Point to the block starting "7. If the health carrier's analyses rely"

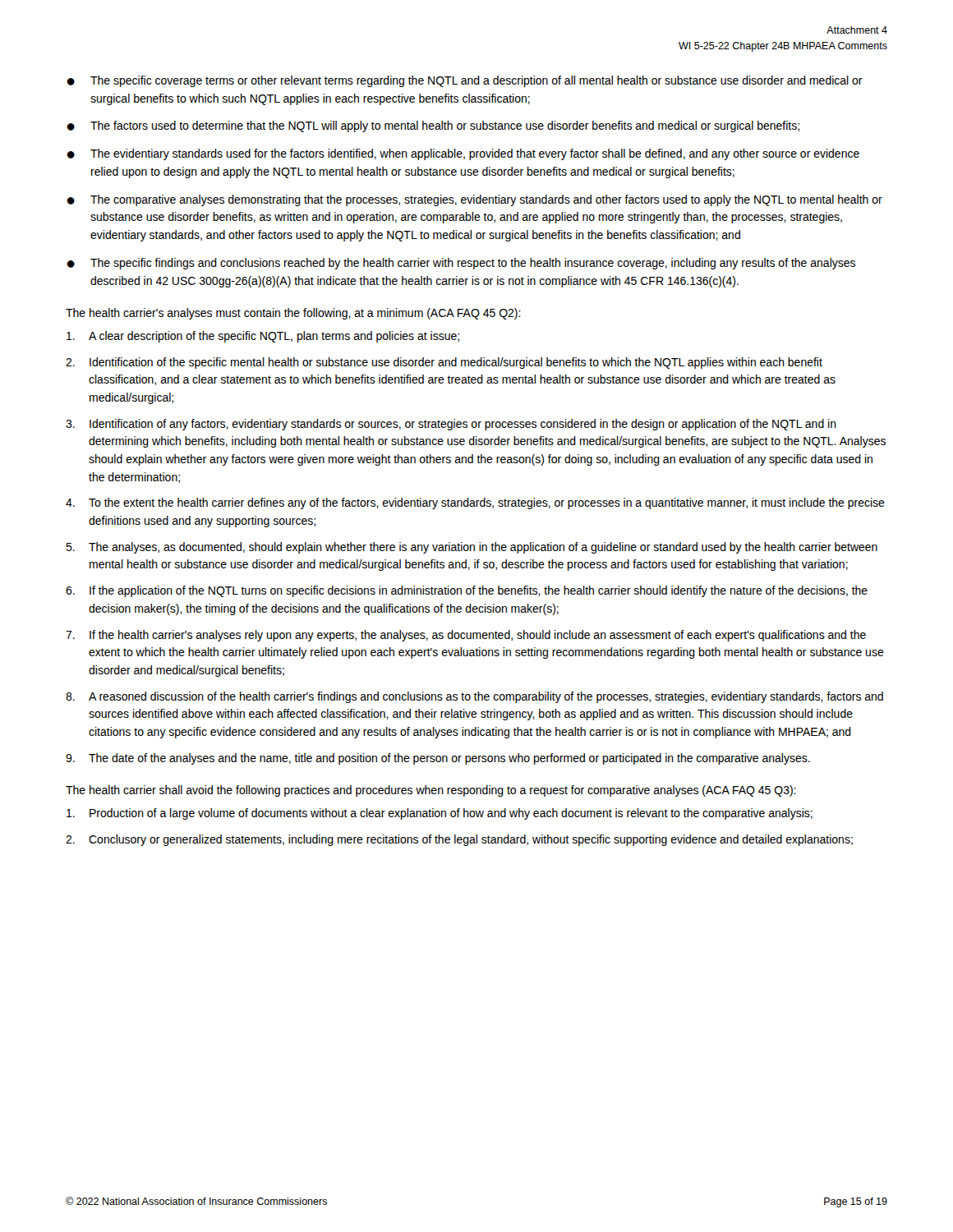476,653
